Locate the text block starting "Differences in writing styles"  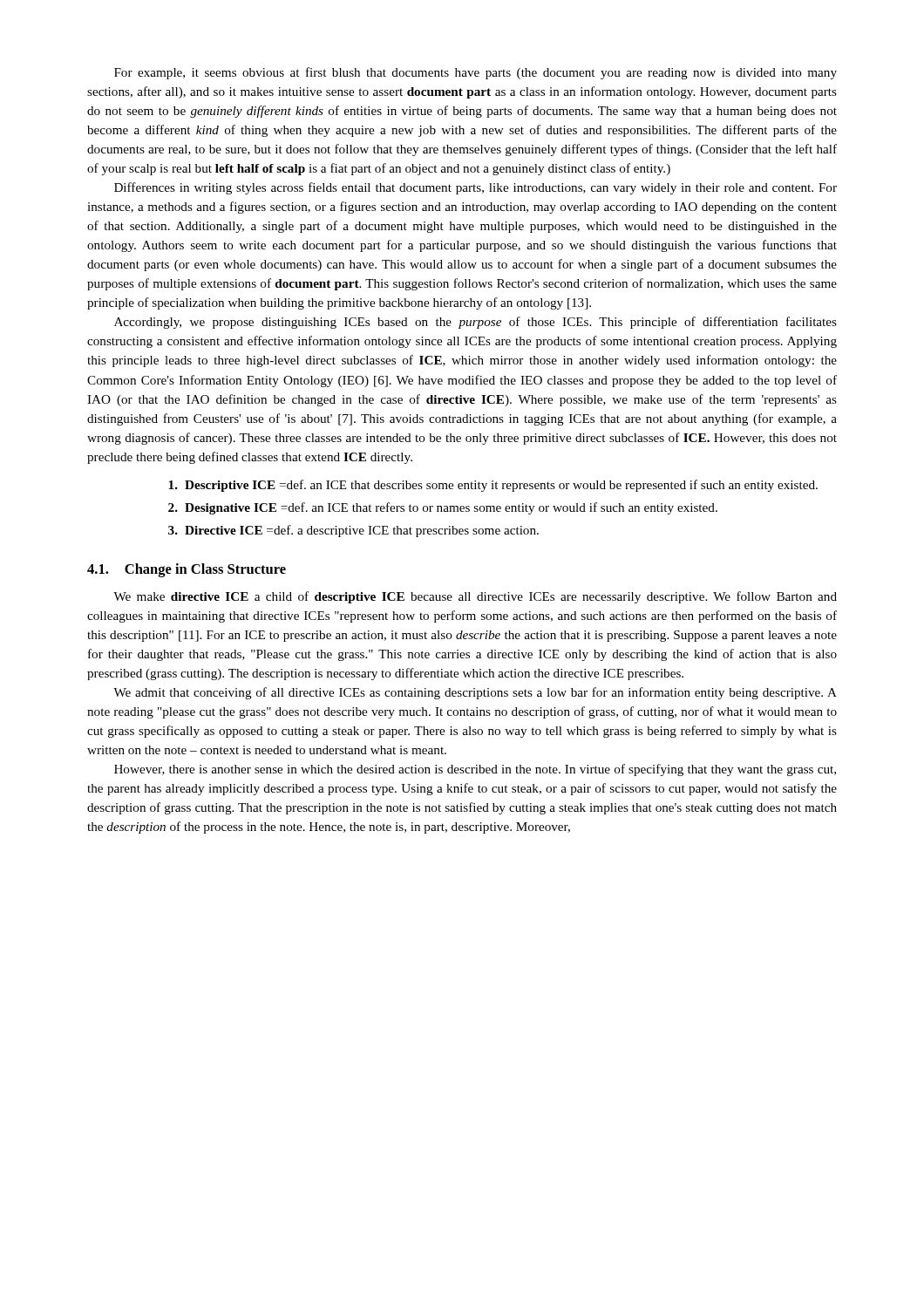click(x=462, y=245)
